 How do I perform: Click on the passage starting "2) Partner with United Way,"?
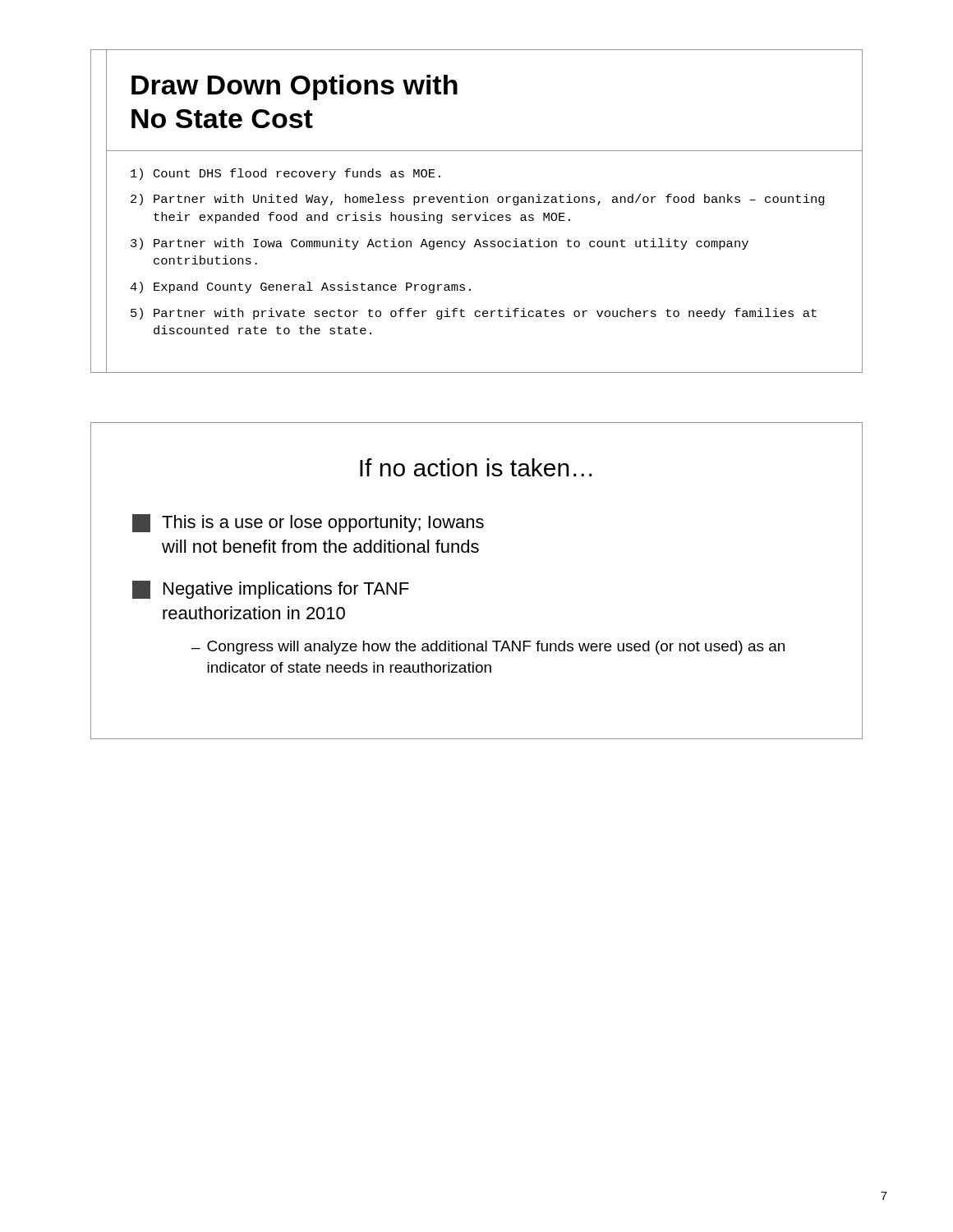484,209
